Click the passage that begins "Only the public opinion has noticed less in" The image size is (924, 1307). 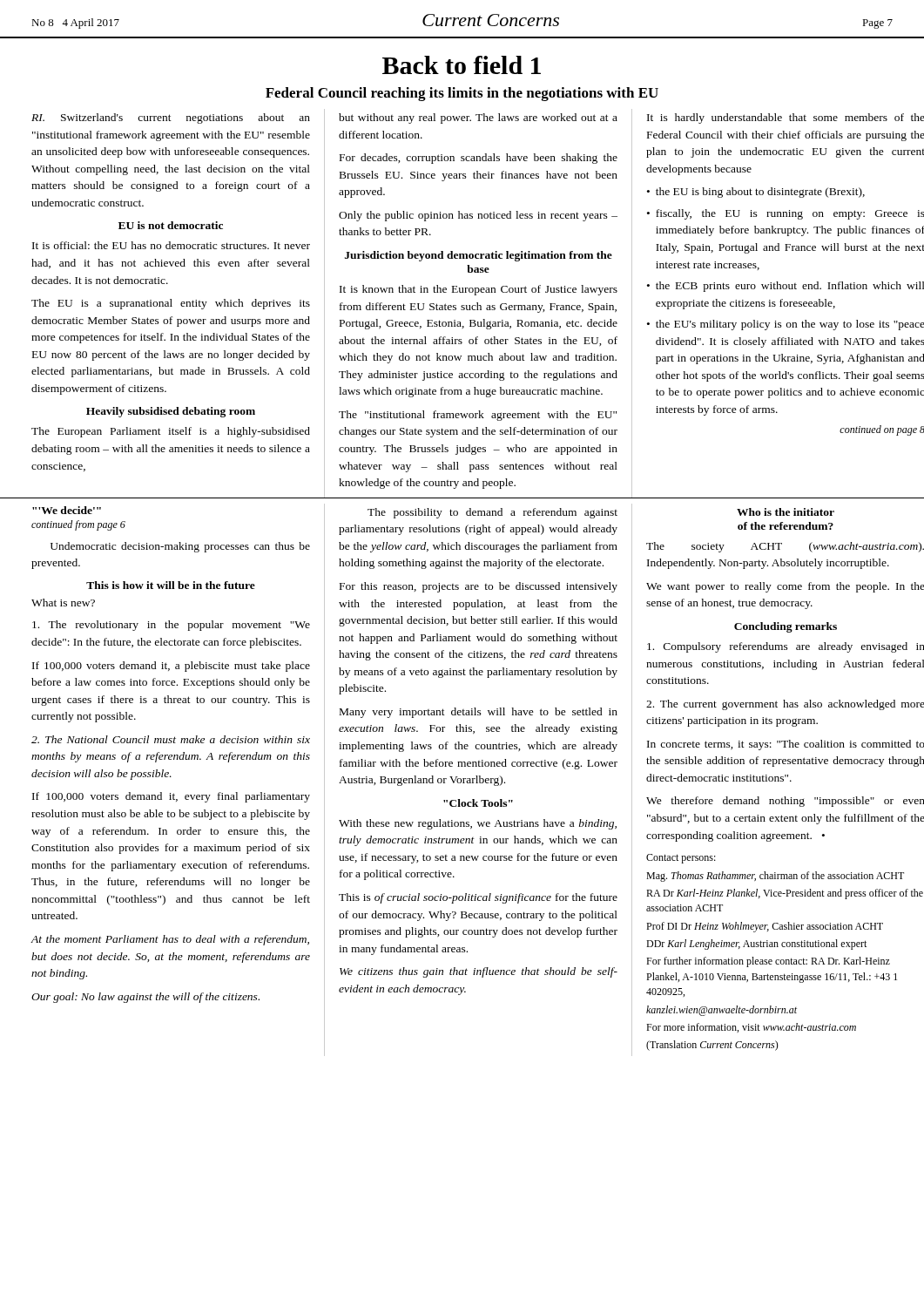pyautogui.click(x=478, y=223)
